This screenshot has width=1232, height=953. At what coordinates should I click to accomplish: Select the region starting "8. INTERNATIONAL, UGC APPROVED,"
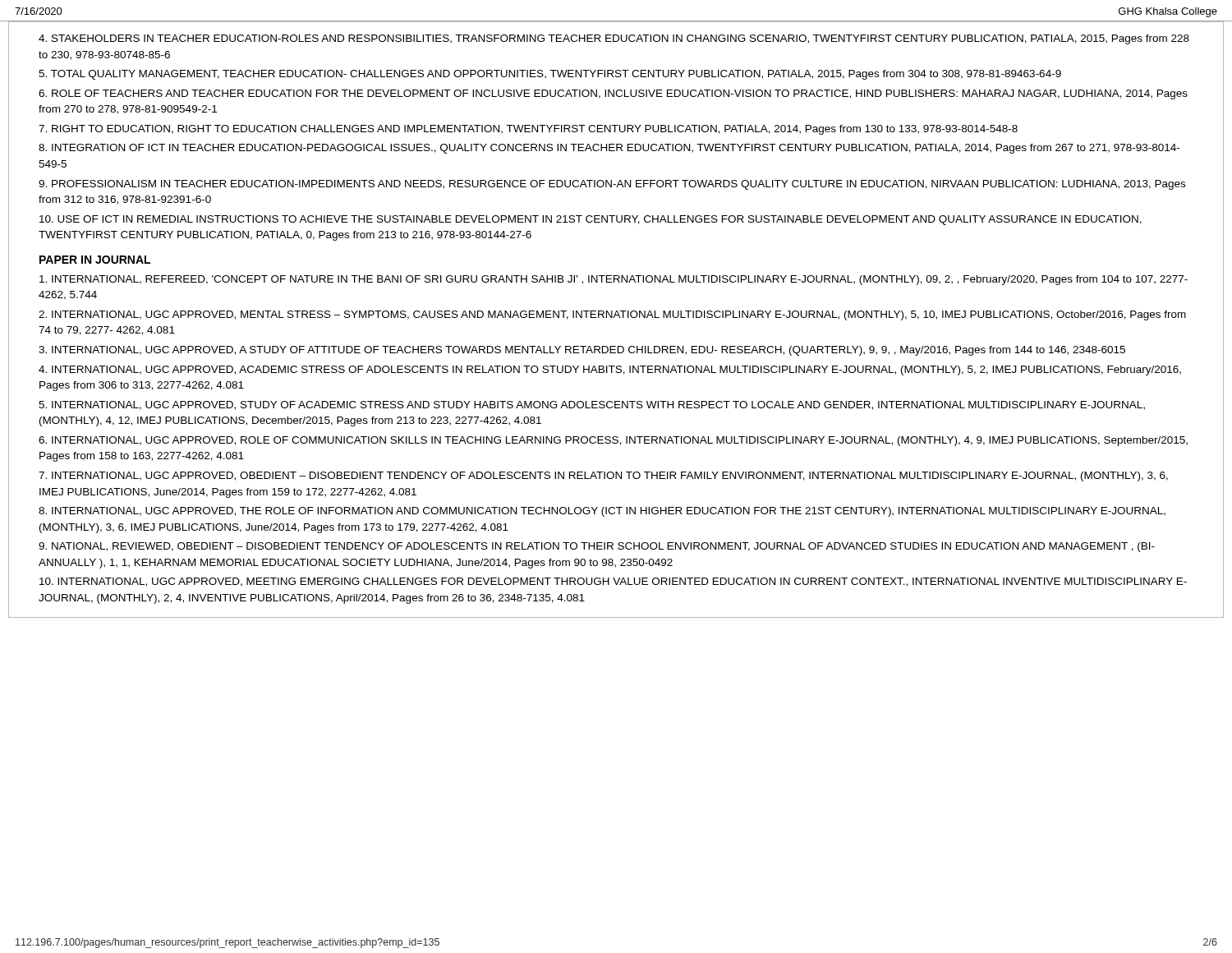pyautogui.click(x=602, y=519)
